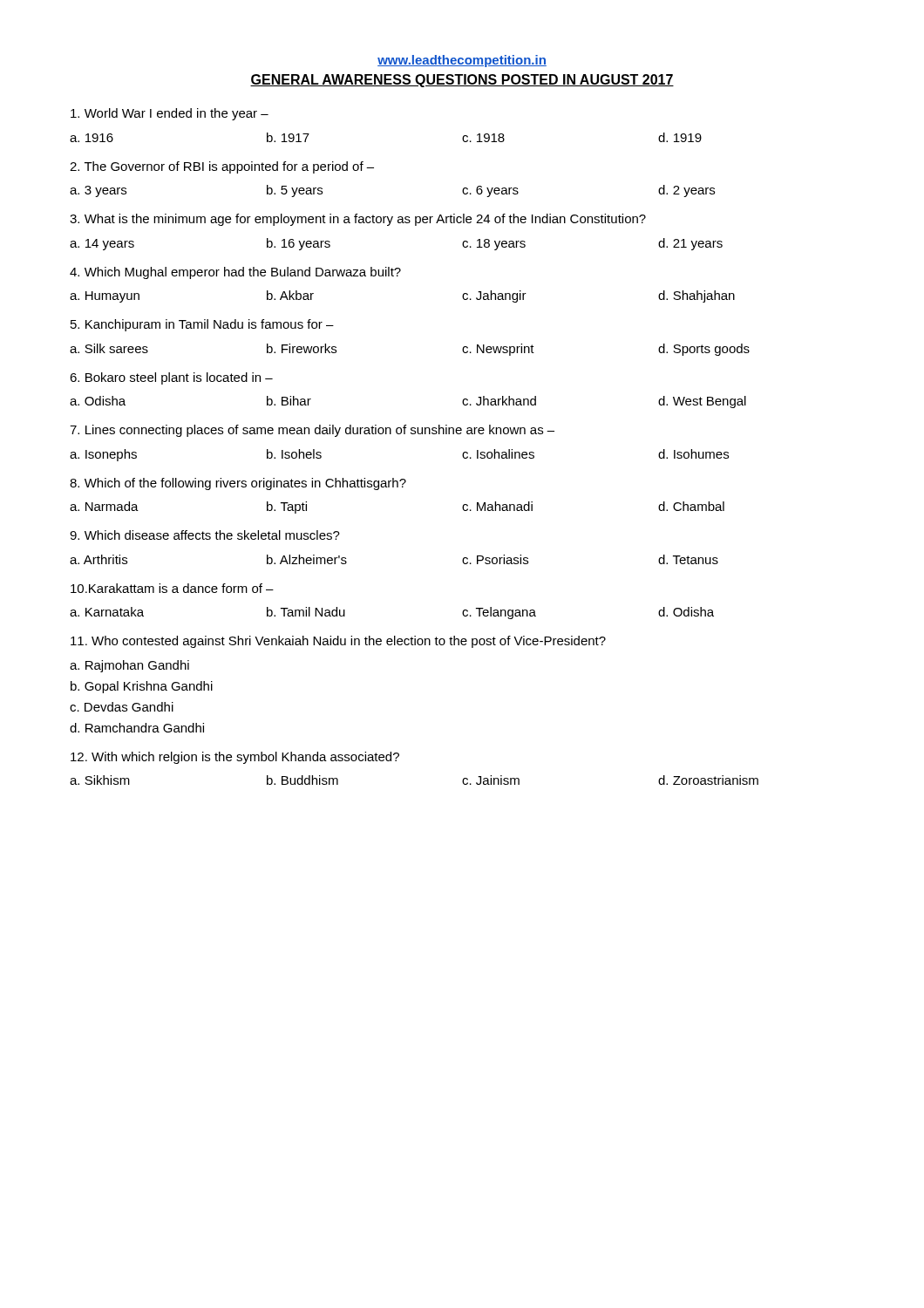
Task: Find the element starting "a. Arthritis b. Alzheimer's c."
Action: [462, 559]
